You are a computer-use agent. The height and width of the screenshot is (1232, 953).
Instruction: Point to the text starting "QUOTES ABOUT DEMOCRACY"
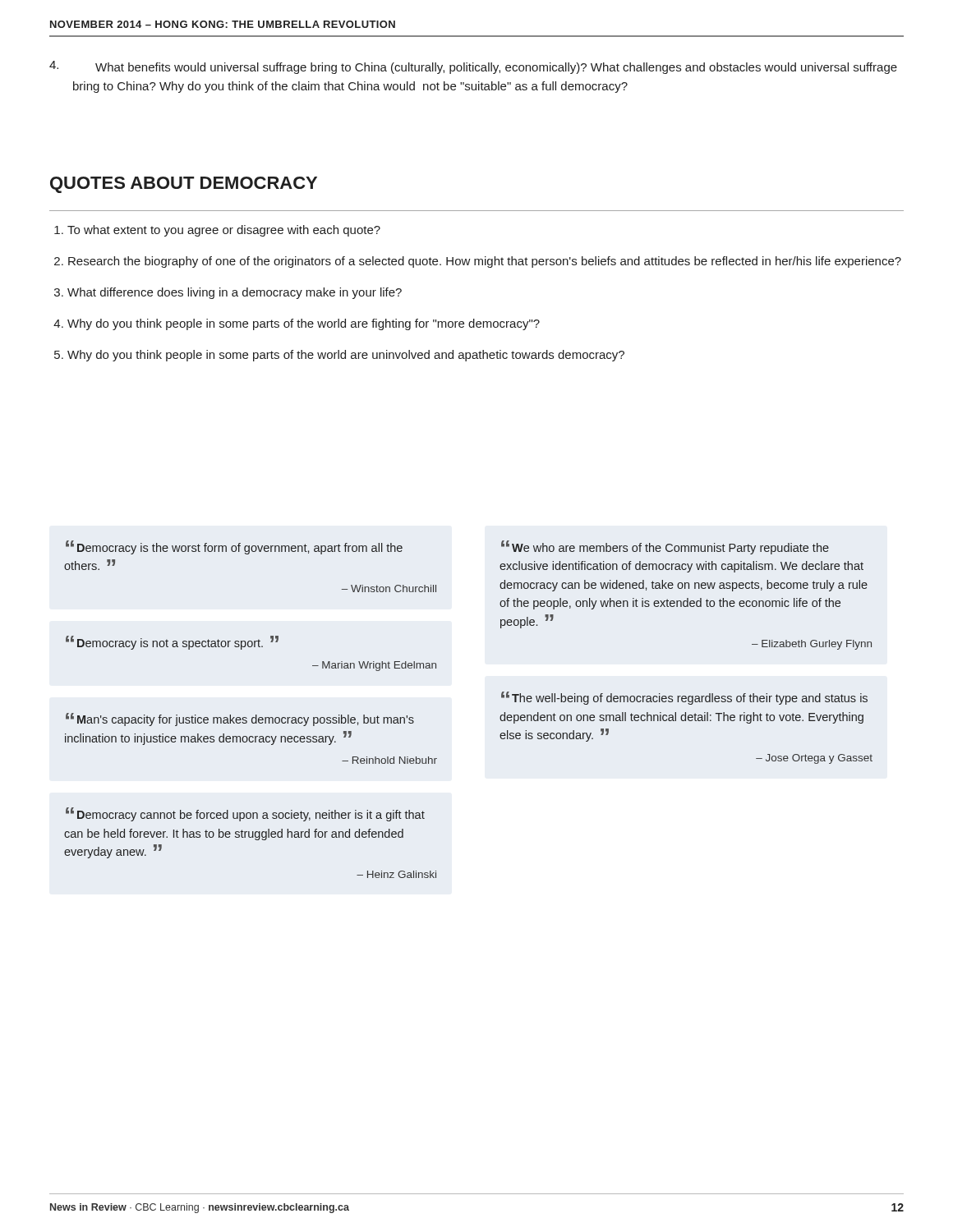pos(184,183)
